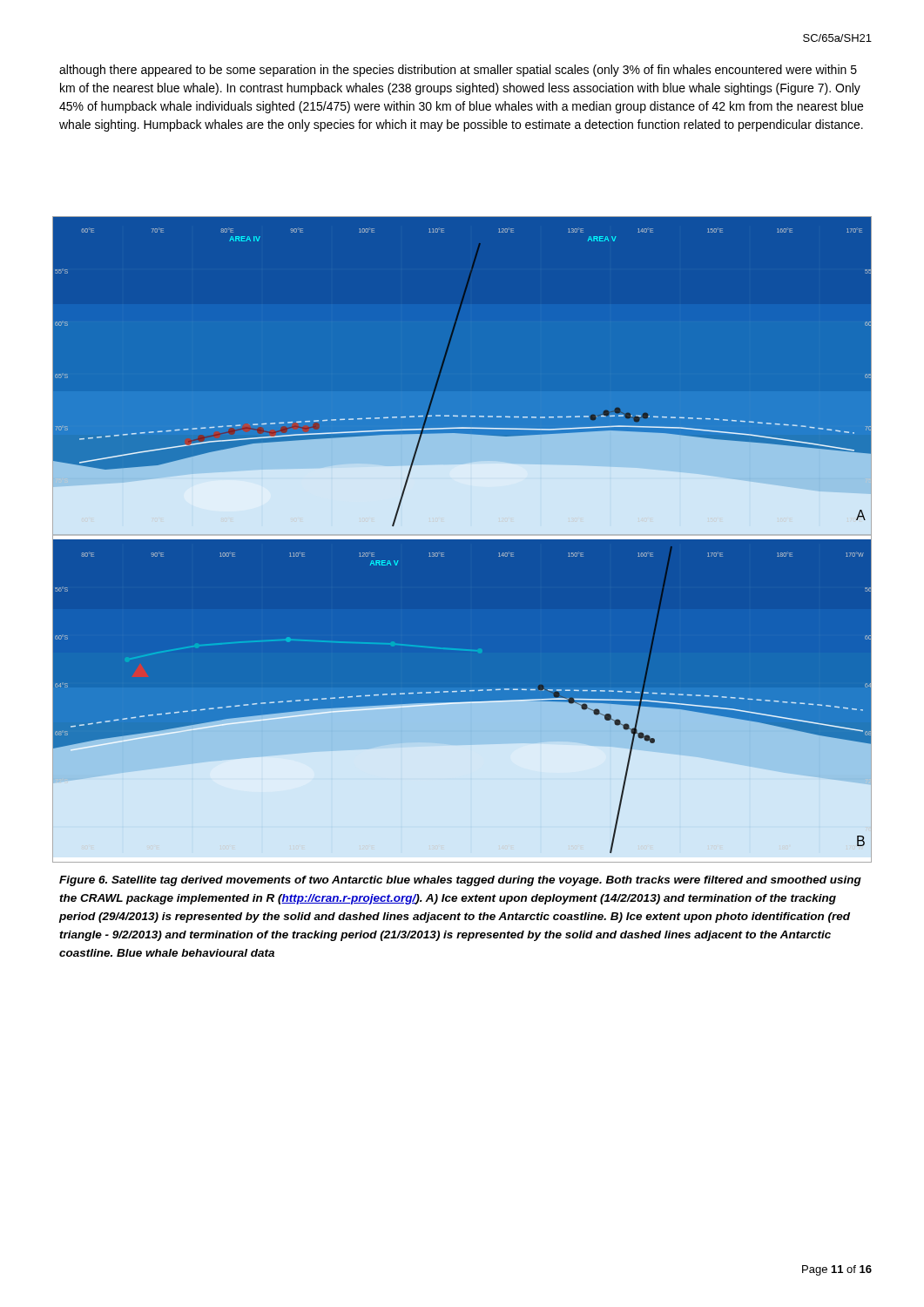Find the block on this page that starts "although there appeared to be some separation in"
924x1307 pixels.
[x=461, y=97]
